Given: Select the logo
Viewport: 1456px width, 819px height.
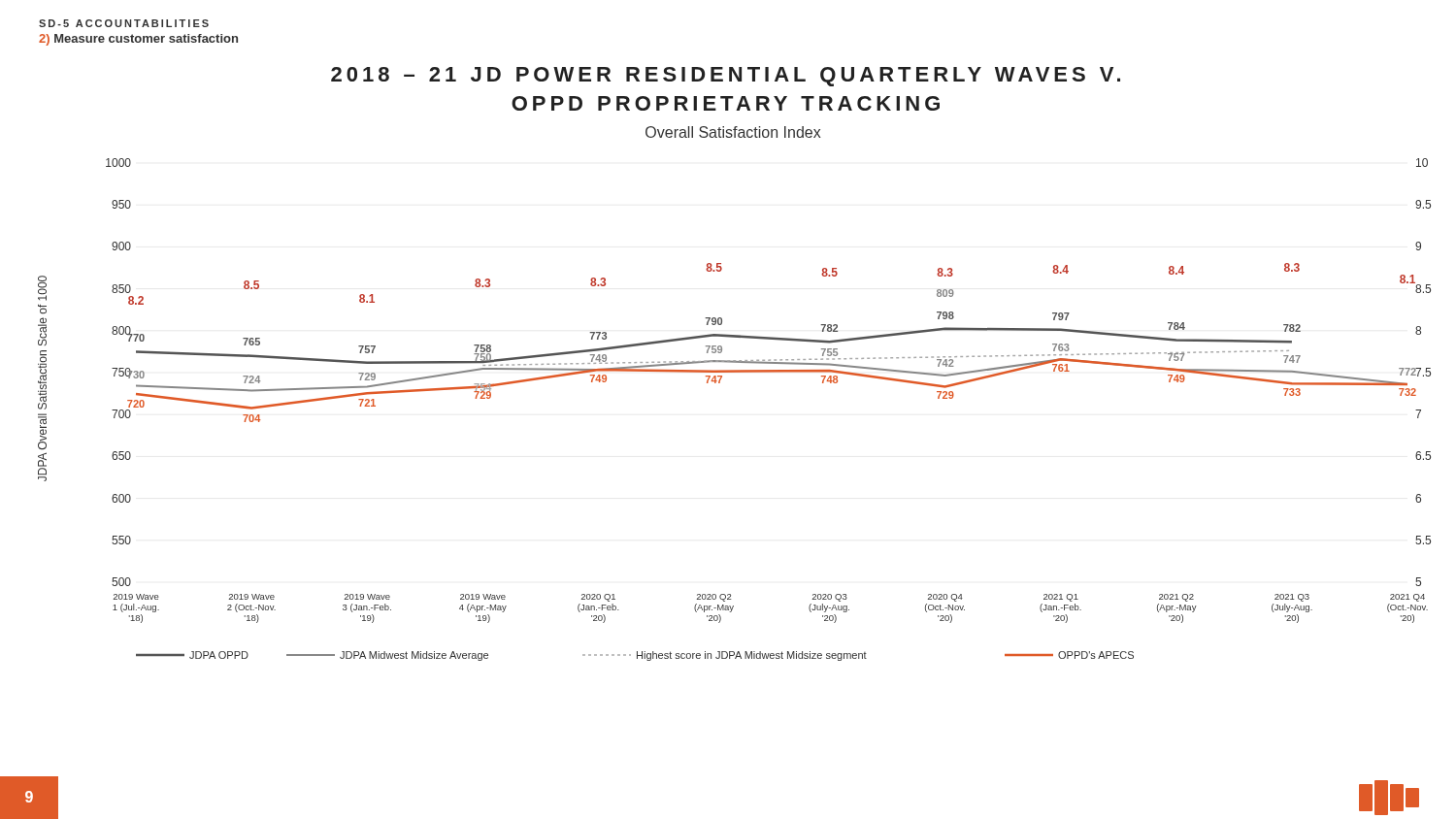Looking at the screenshot, I should click(x=1398, y=798).
